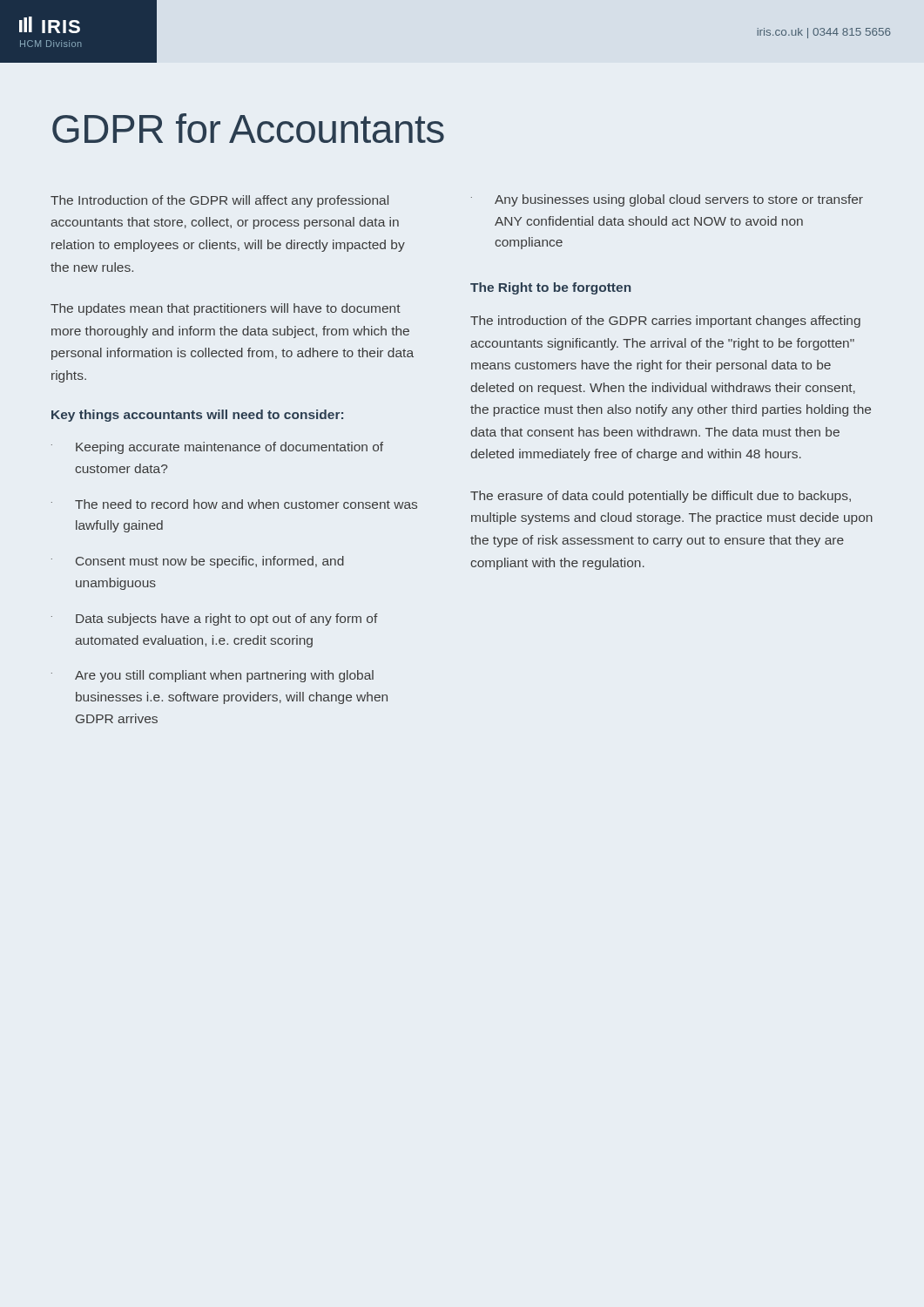Locate the block starting "· Data subjects have"
The height and width of the screenshot is (1307, 924).
pyautogui.click(x=238, y=630)
